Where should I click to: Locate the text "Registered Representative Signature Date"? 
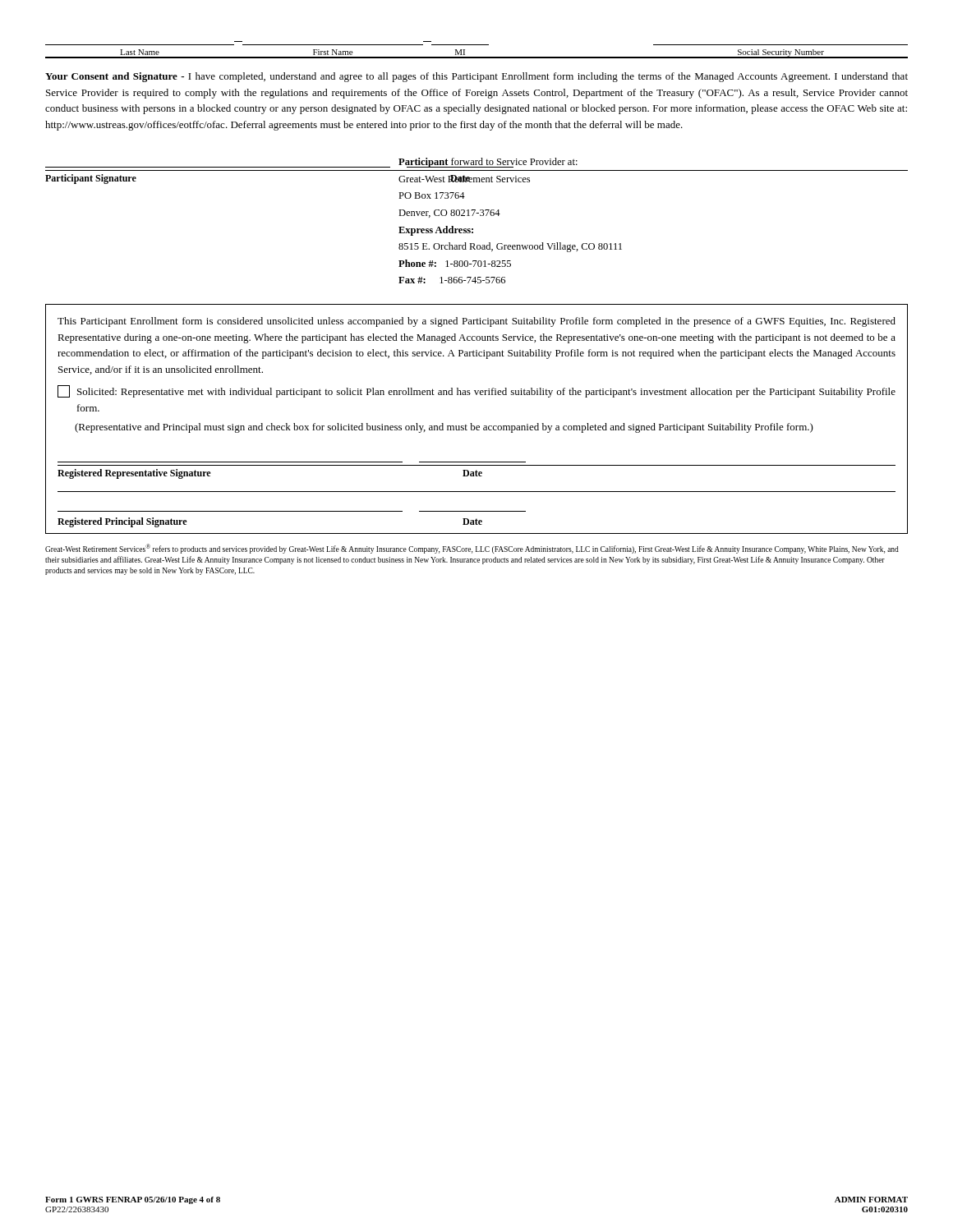pos(476,462)
